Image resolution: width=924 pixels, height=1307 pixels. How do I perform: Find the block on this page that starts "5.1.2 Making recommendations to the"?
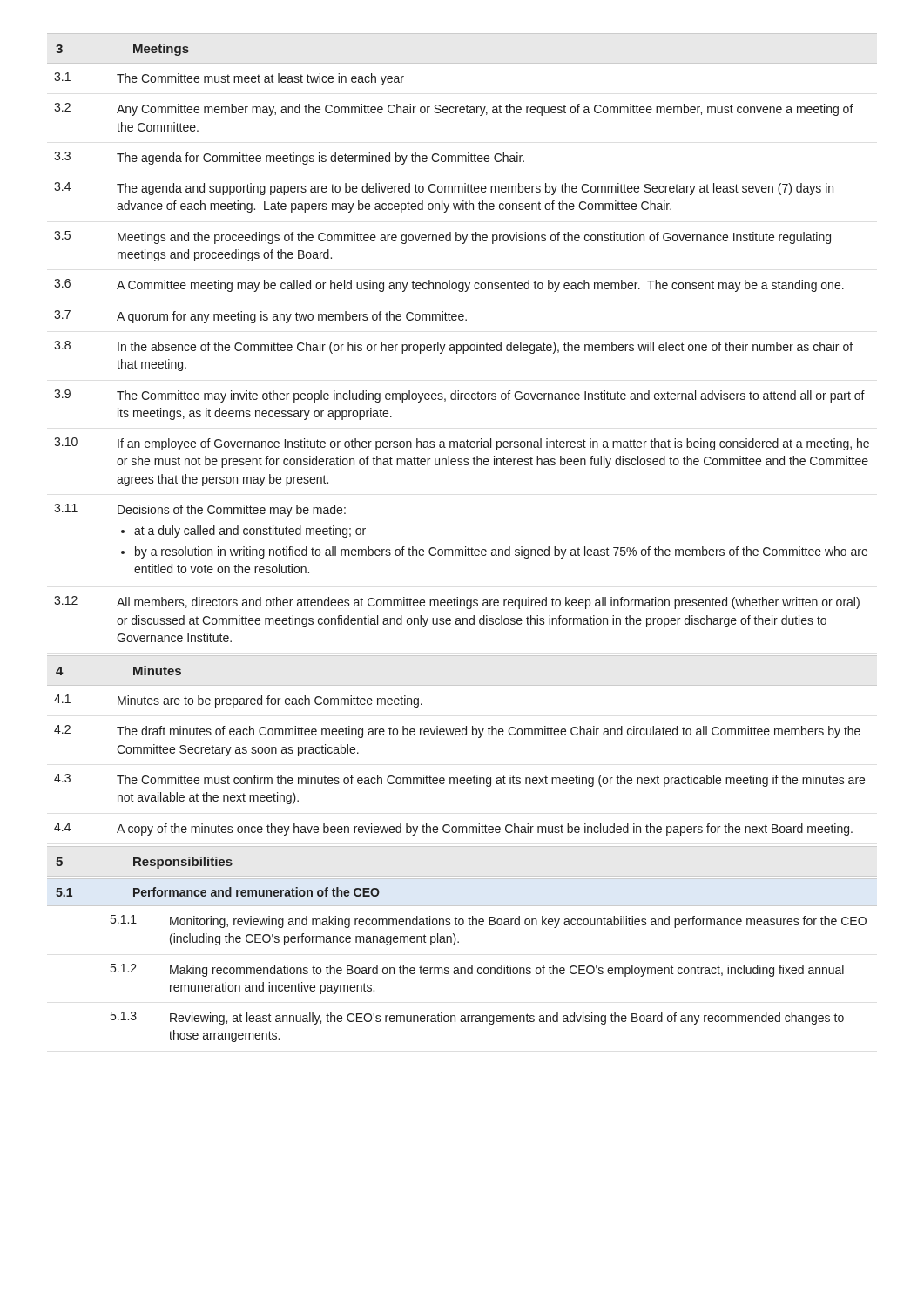pos(462,978)
